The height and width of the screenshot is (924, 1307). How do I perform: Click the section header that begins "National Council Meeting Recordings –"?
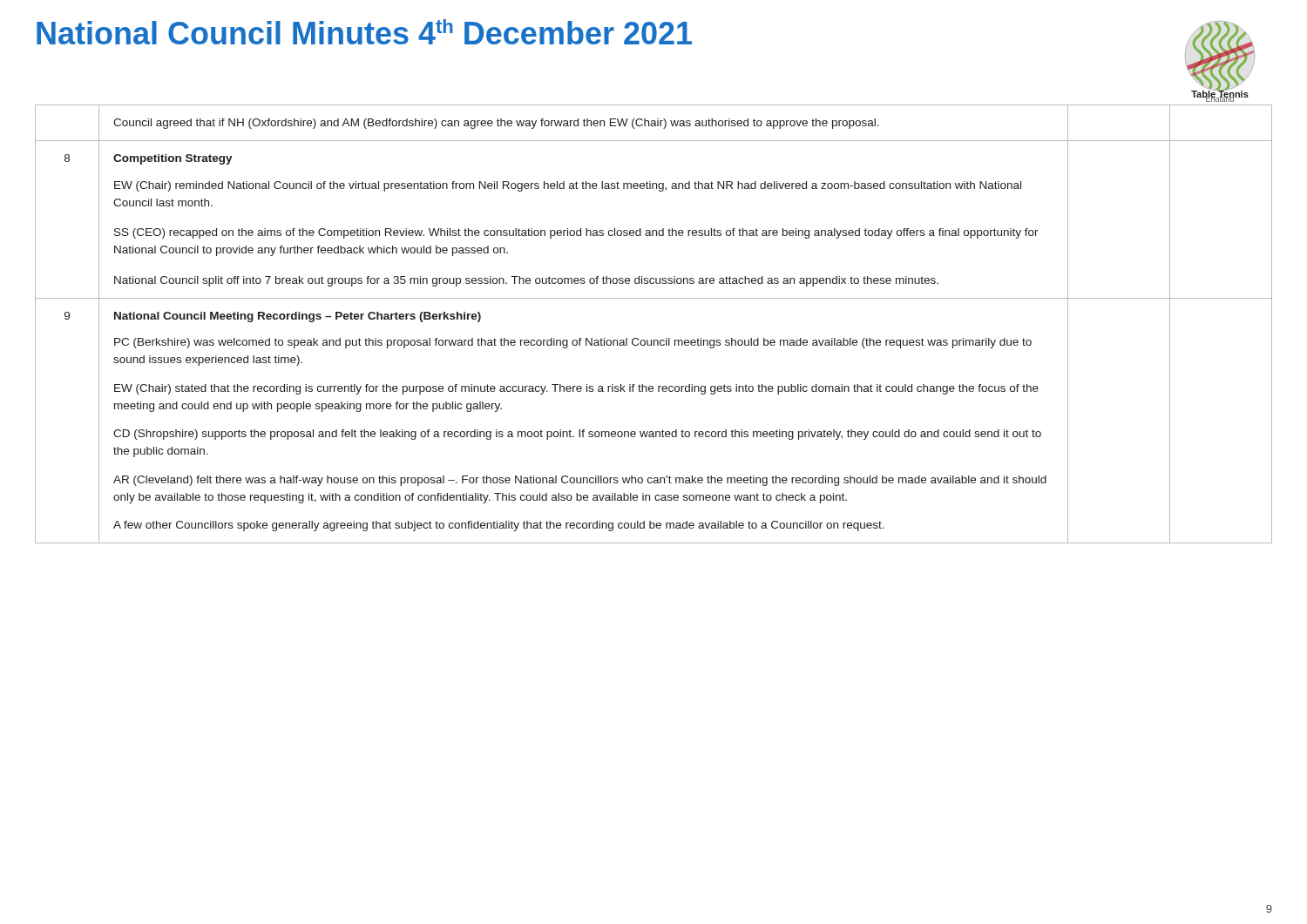pos(297,315)
